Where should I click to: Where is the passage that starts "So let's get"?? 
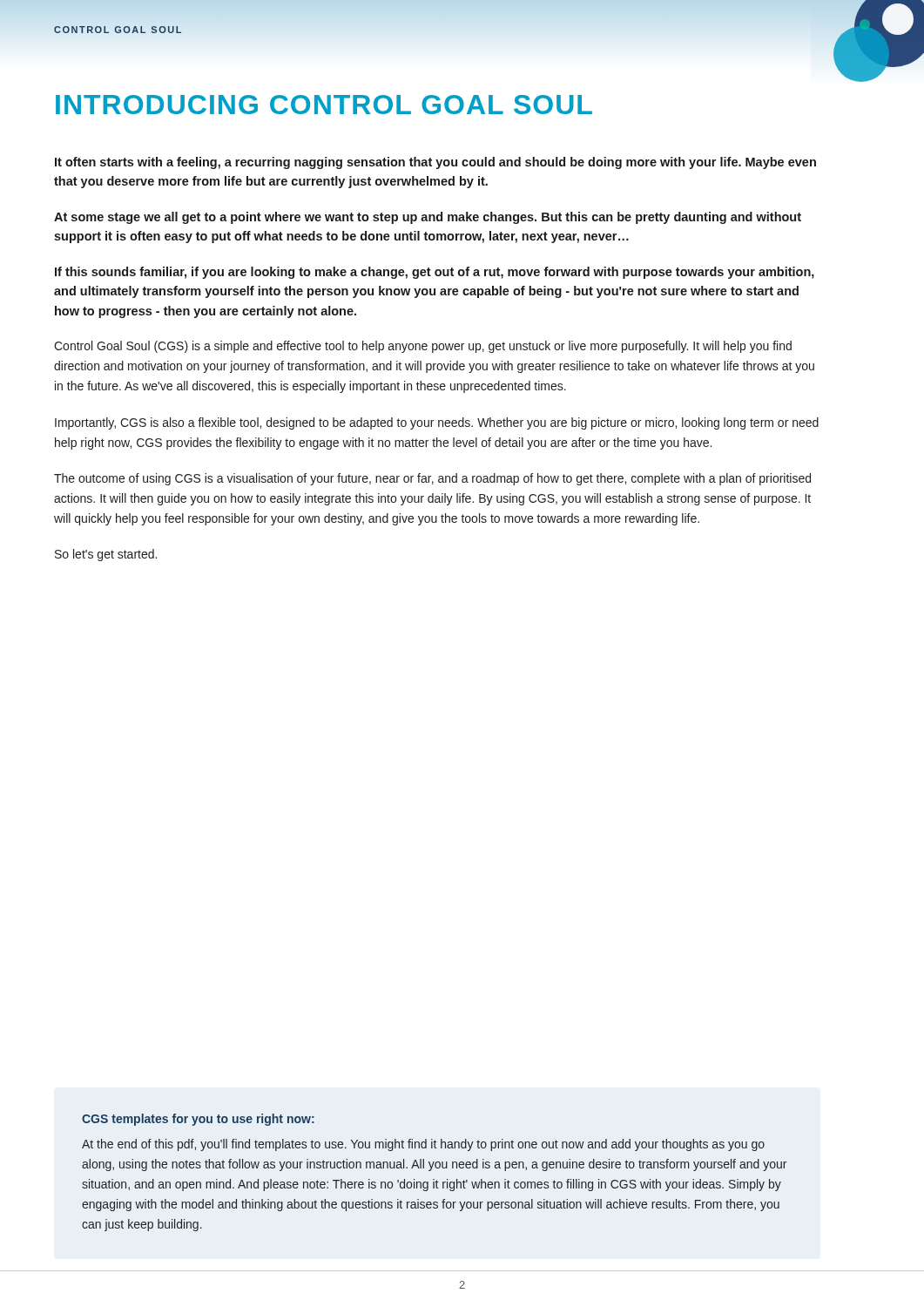point(106,555)
